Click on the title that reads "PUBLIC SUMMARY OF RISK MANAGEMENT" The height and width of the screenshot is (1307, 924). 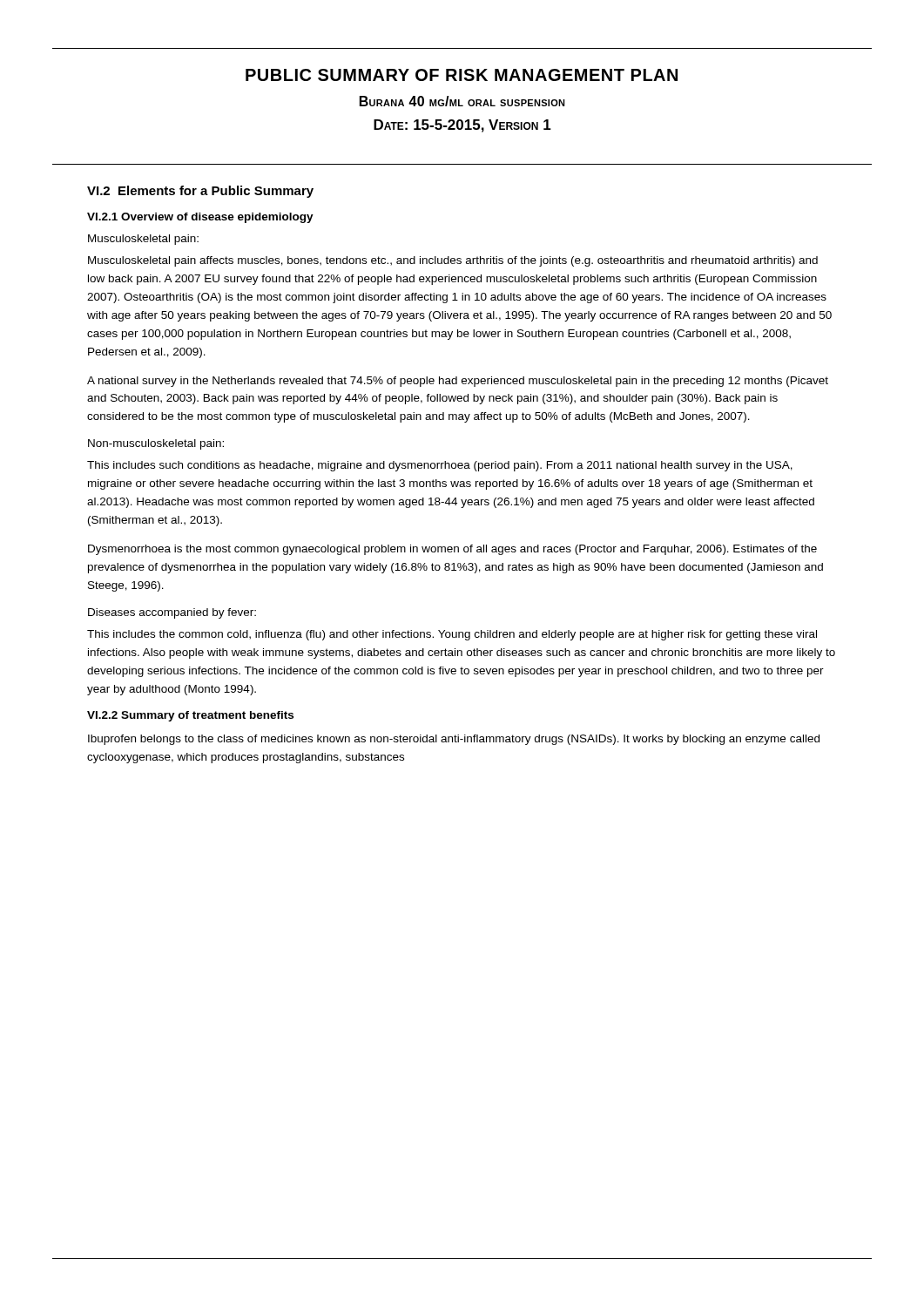[x=462, y=75]
